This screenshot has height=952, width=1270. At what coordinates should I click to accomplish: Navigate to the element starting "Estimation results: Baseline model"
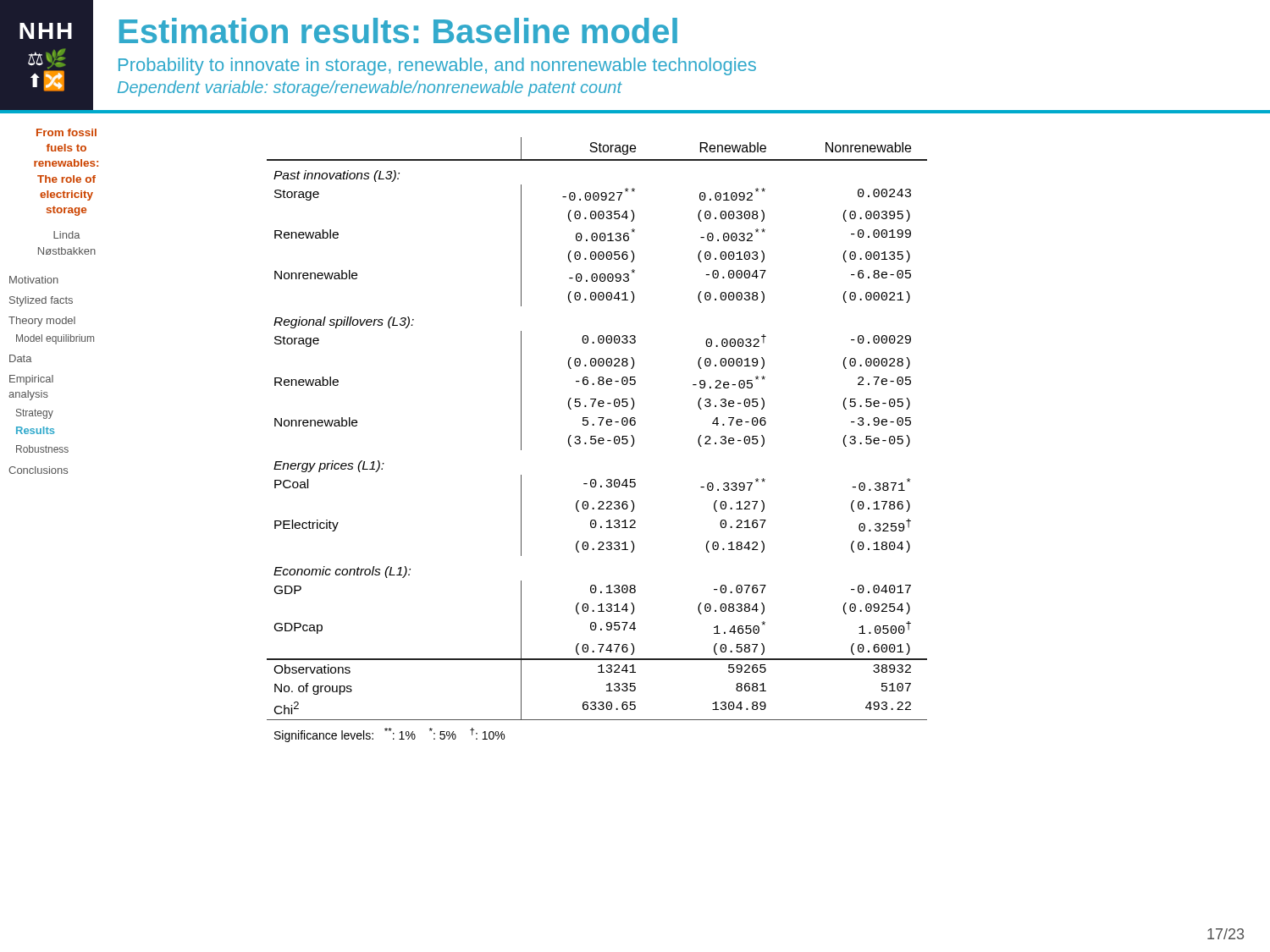point(398,31)
